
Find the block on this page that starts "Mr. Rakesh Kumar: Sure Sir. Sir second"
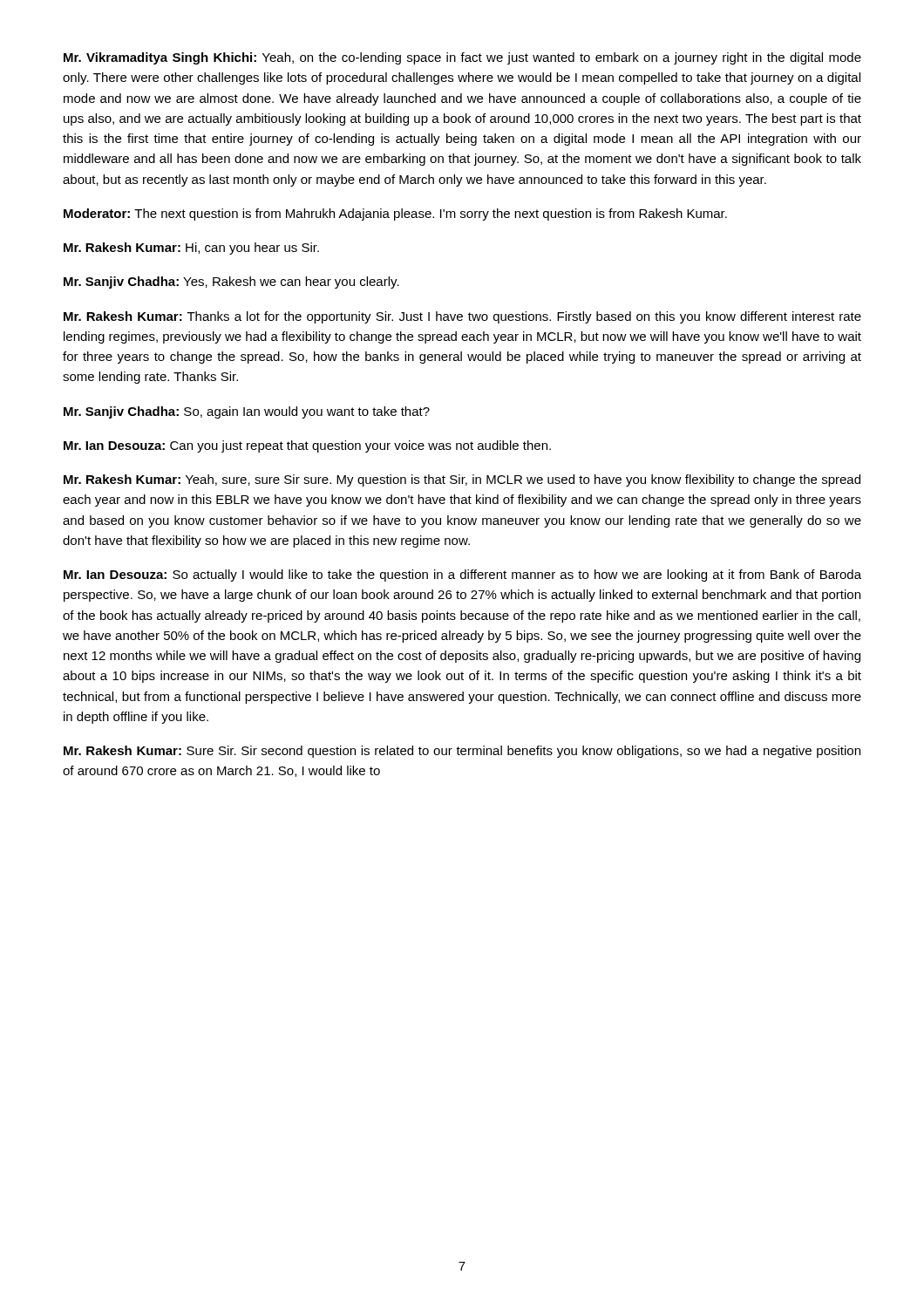click(x=462, y=760)
